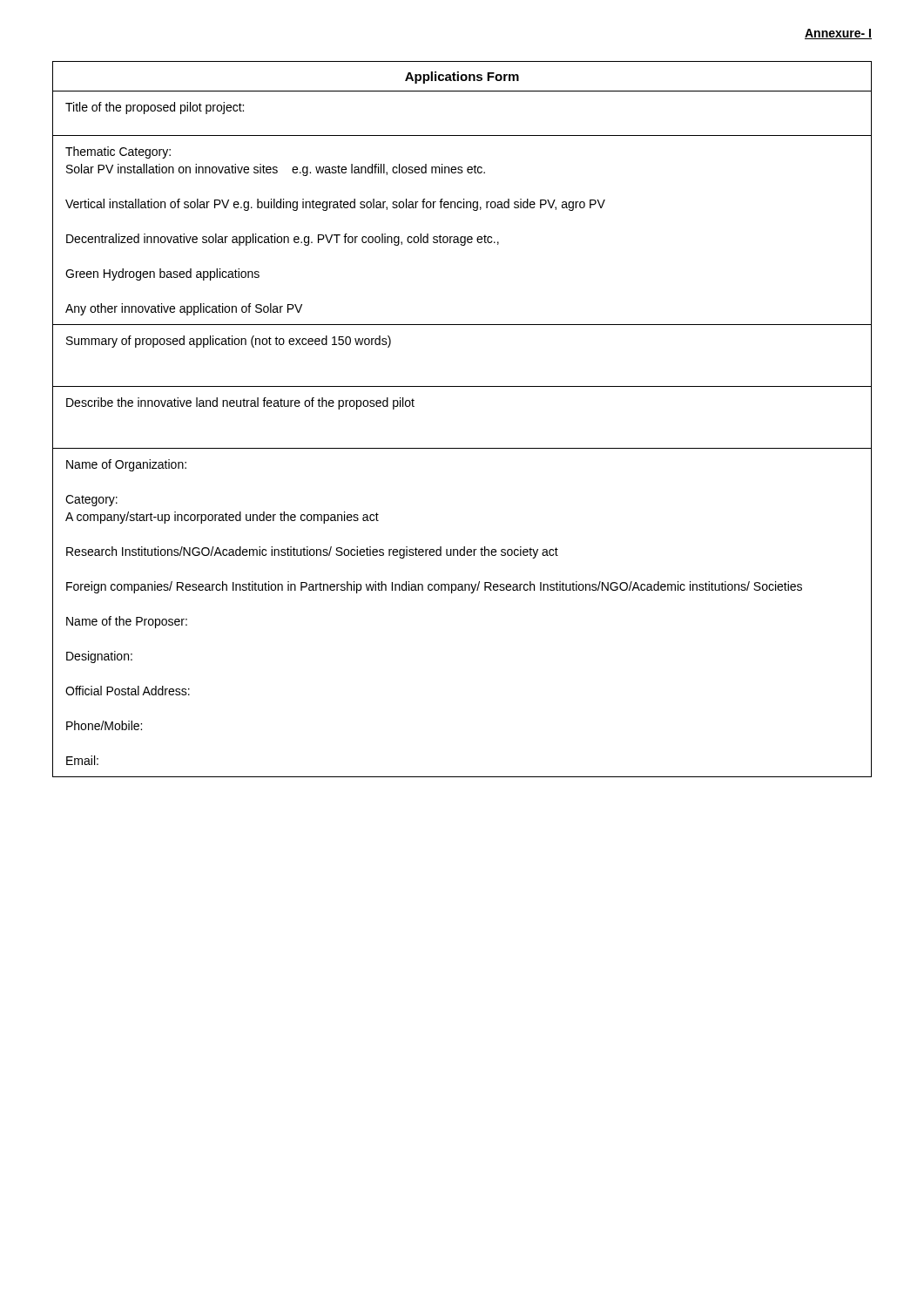Viewport: 924px width, 1307px height.
Task: Select the passage starting "Title of the proposed pilot project:"
Action: 155,107
